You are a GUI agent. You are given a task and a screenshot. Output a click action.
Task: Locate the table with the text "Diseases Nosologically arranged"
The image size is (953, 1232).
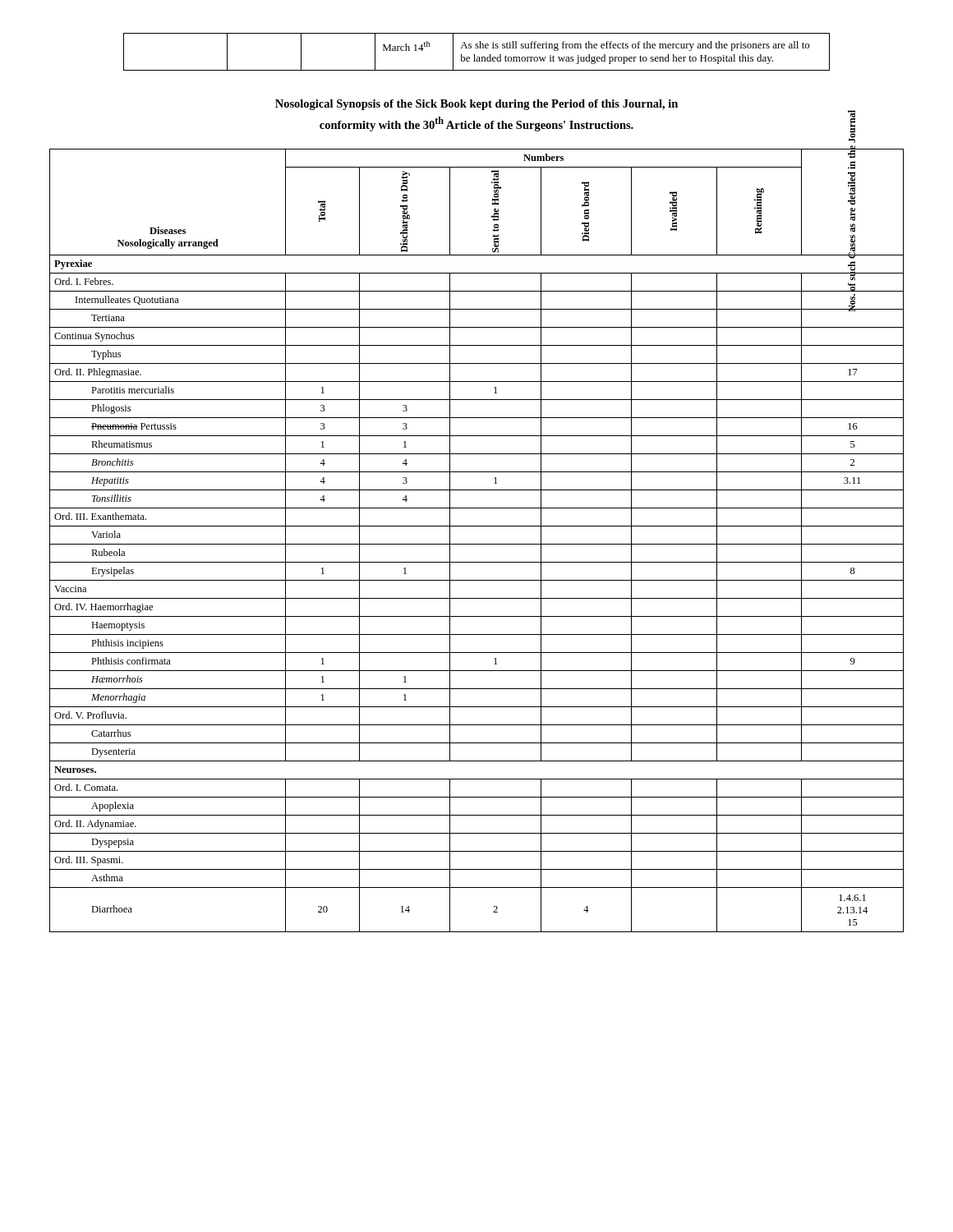[x=476, y=541]
